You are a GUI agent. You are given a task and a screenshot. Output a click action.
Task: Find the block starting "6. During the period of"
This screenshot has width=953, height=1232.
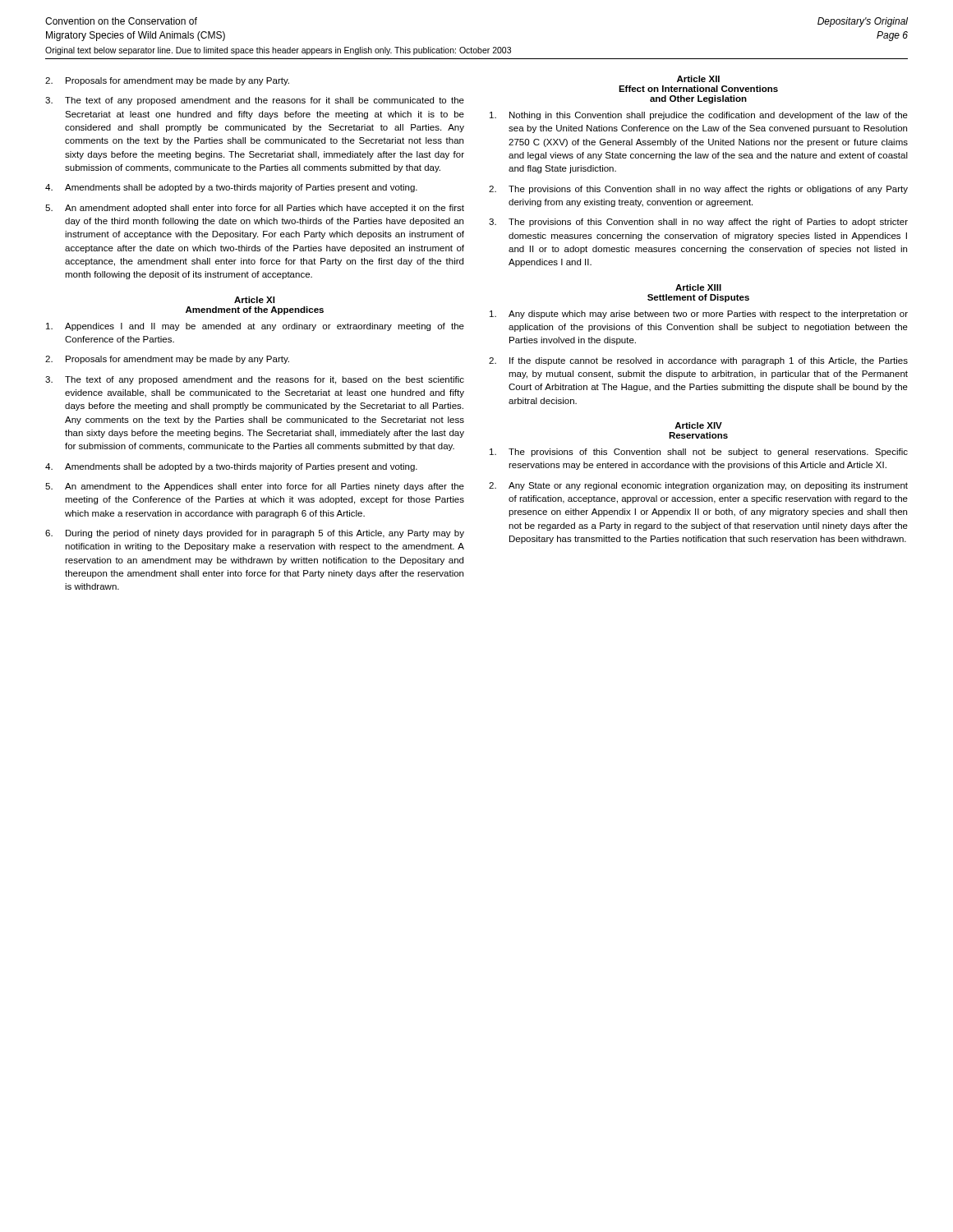pyautogui.click(x=255, y=560)
